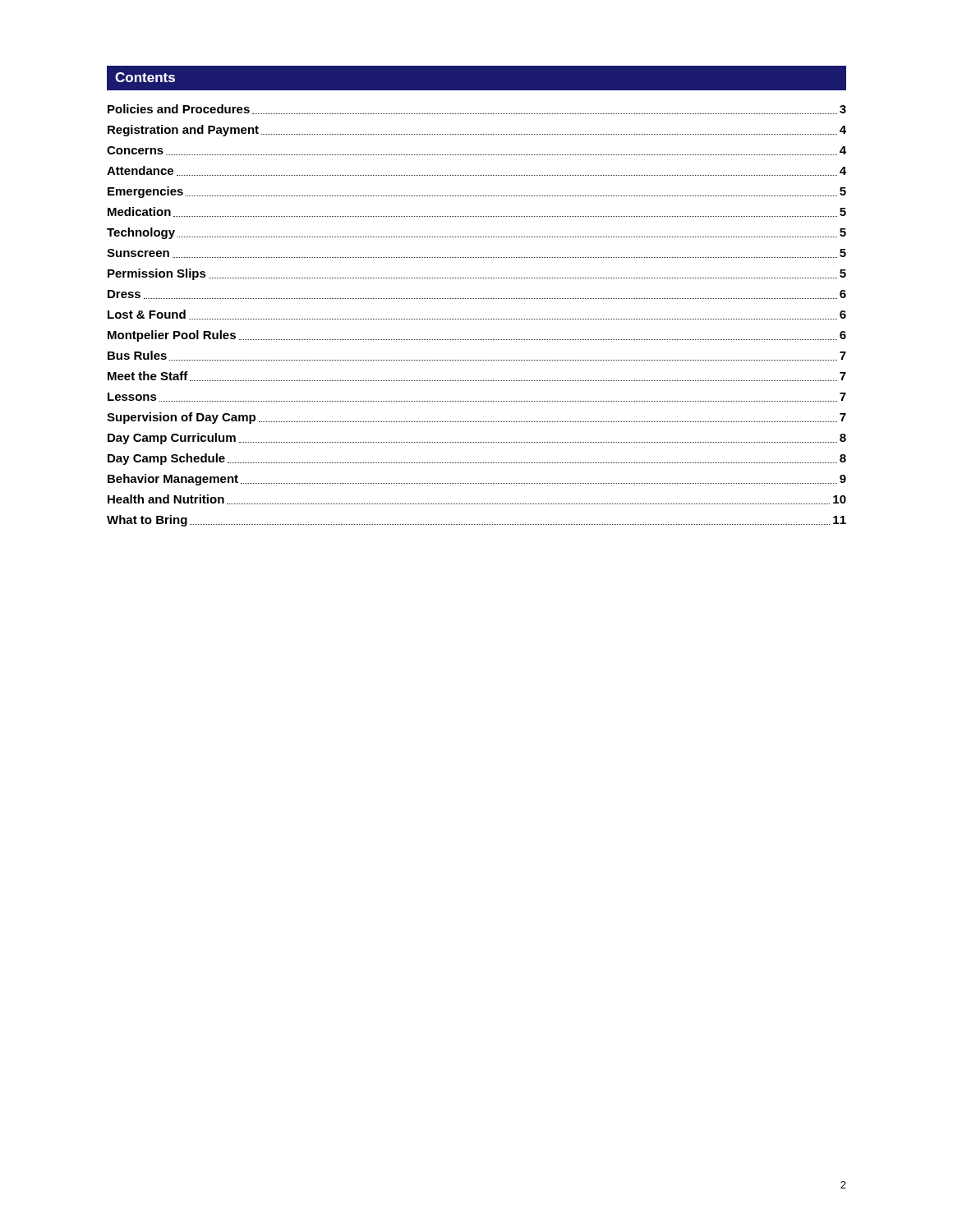Locate the region starting "Permission Slips 5"
The image size is (953, 1232).
pyautogui.click(x=476, y=273)
